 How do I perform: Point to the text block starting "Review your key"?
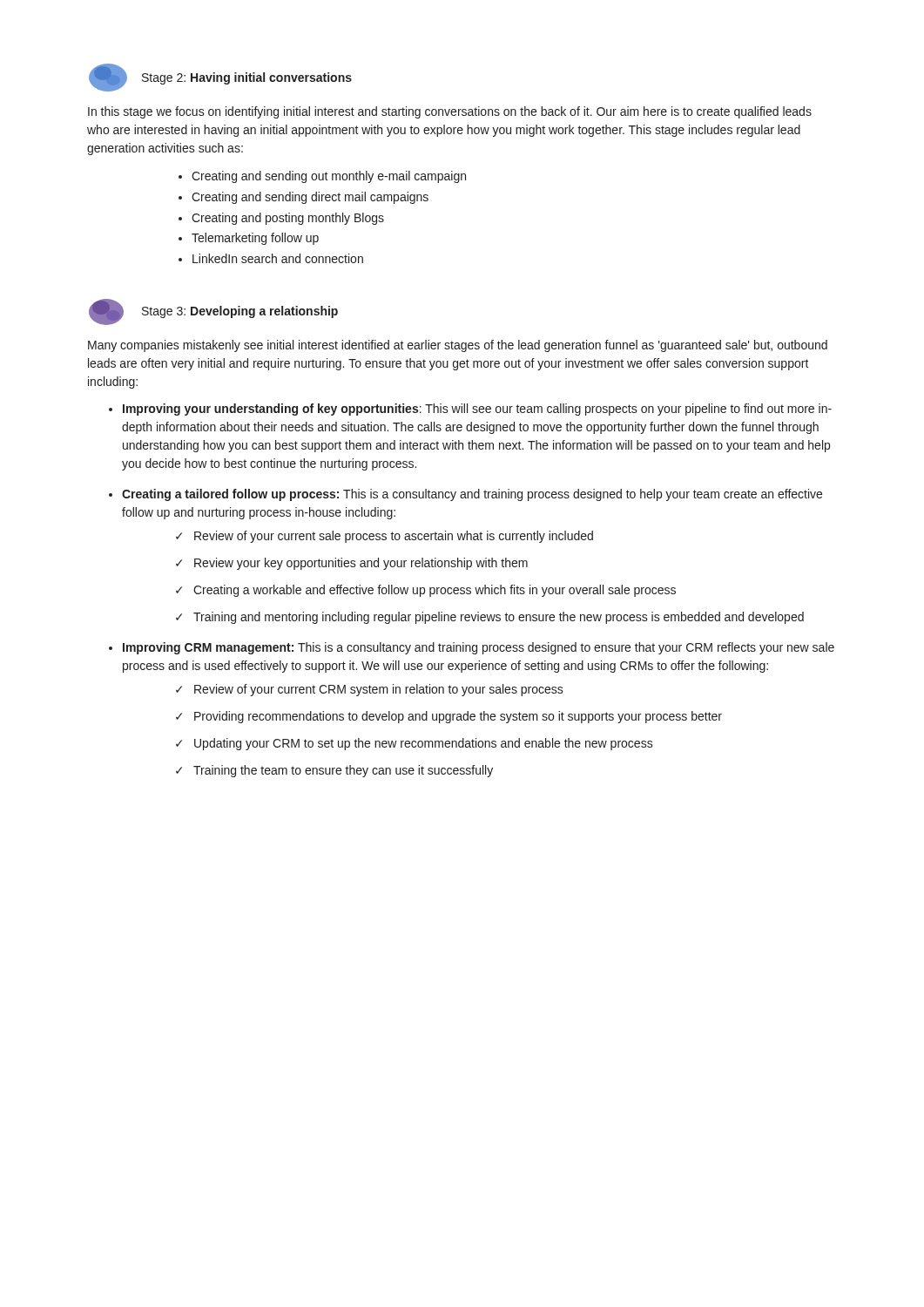(x=361, y=563)
